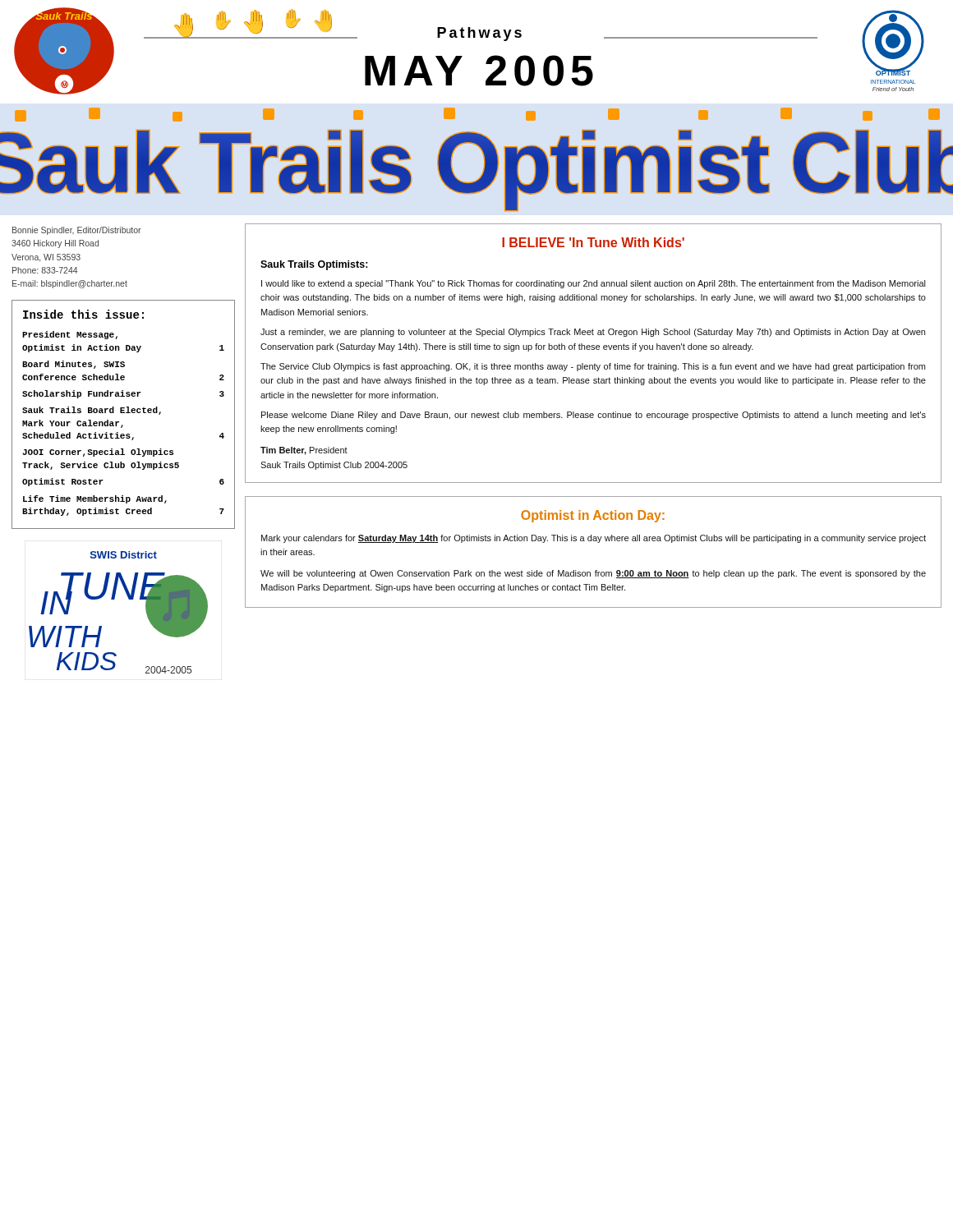Navigate to the text starting "JOOI Corner,Special OlympicsTrack, Service Club Olympics5"
Image resolution: width=953 pixels, height=1232 pixels.
(x=101, y=460)
